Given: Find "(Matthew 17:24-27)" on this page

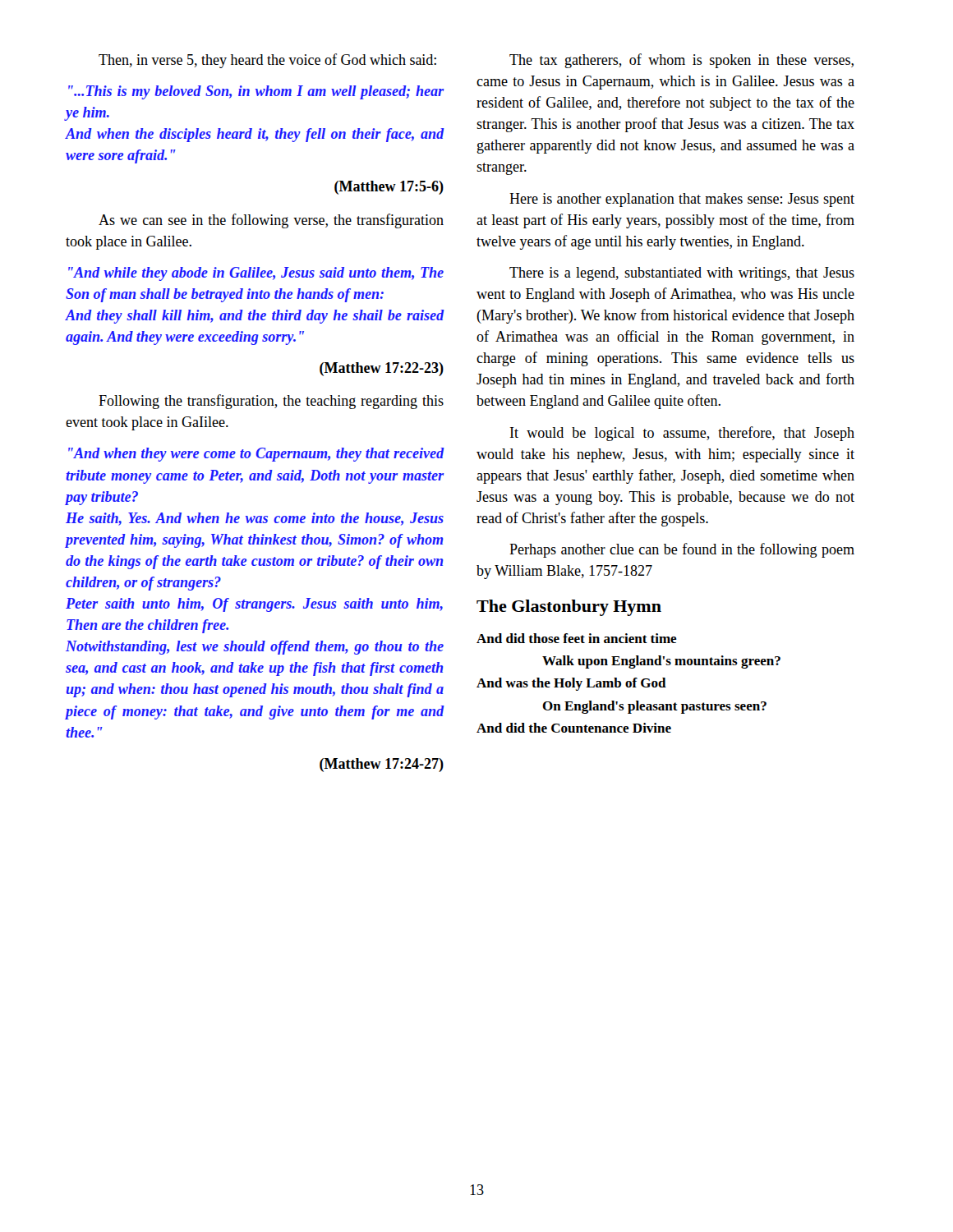Looking at the screenshot, I should 382,765.
